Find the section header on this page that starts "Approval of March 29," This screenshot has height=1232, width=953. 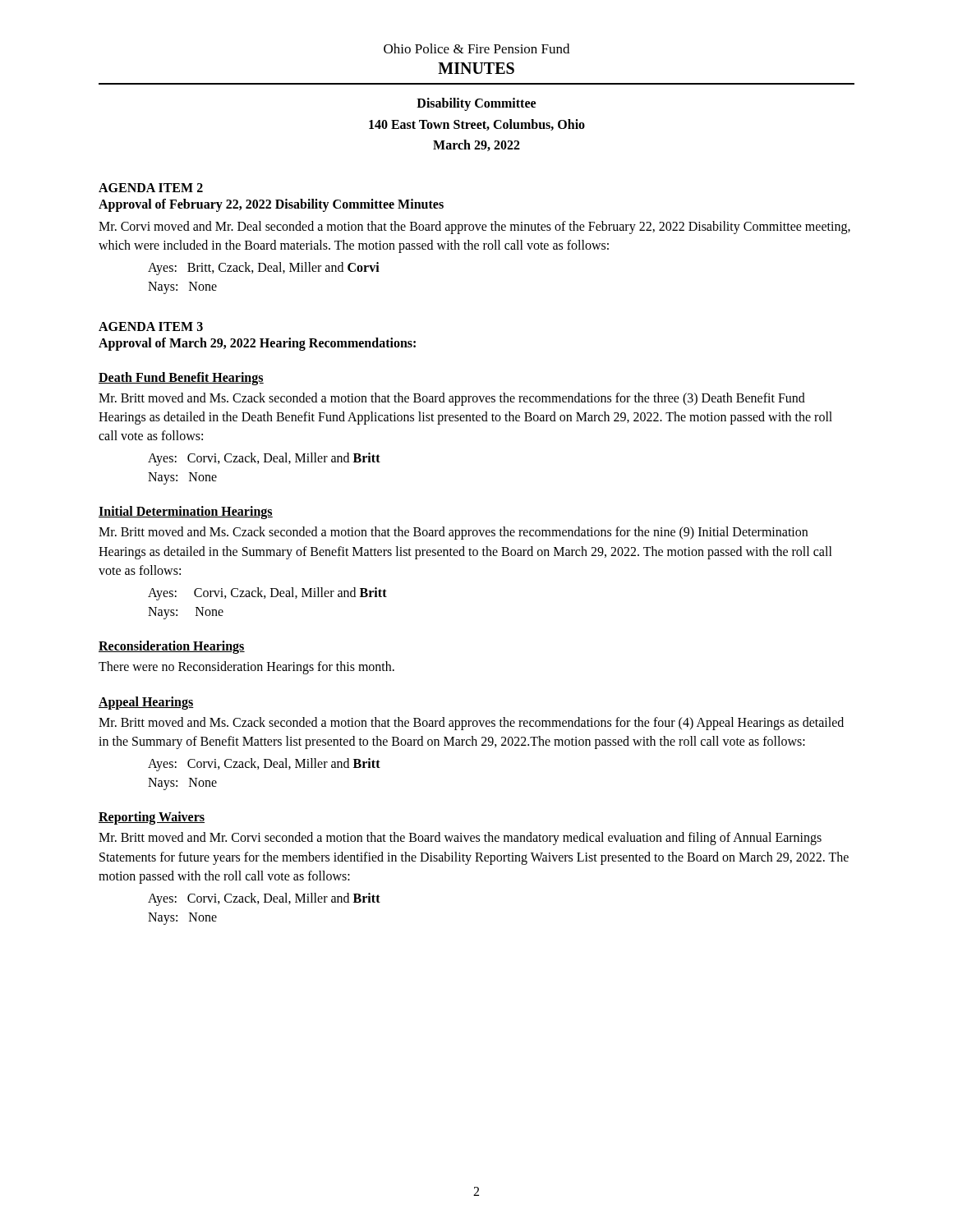(258, 343)
